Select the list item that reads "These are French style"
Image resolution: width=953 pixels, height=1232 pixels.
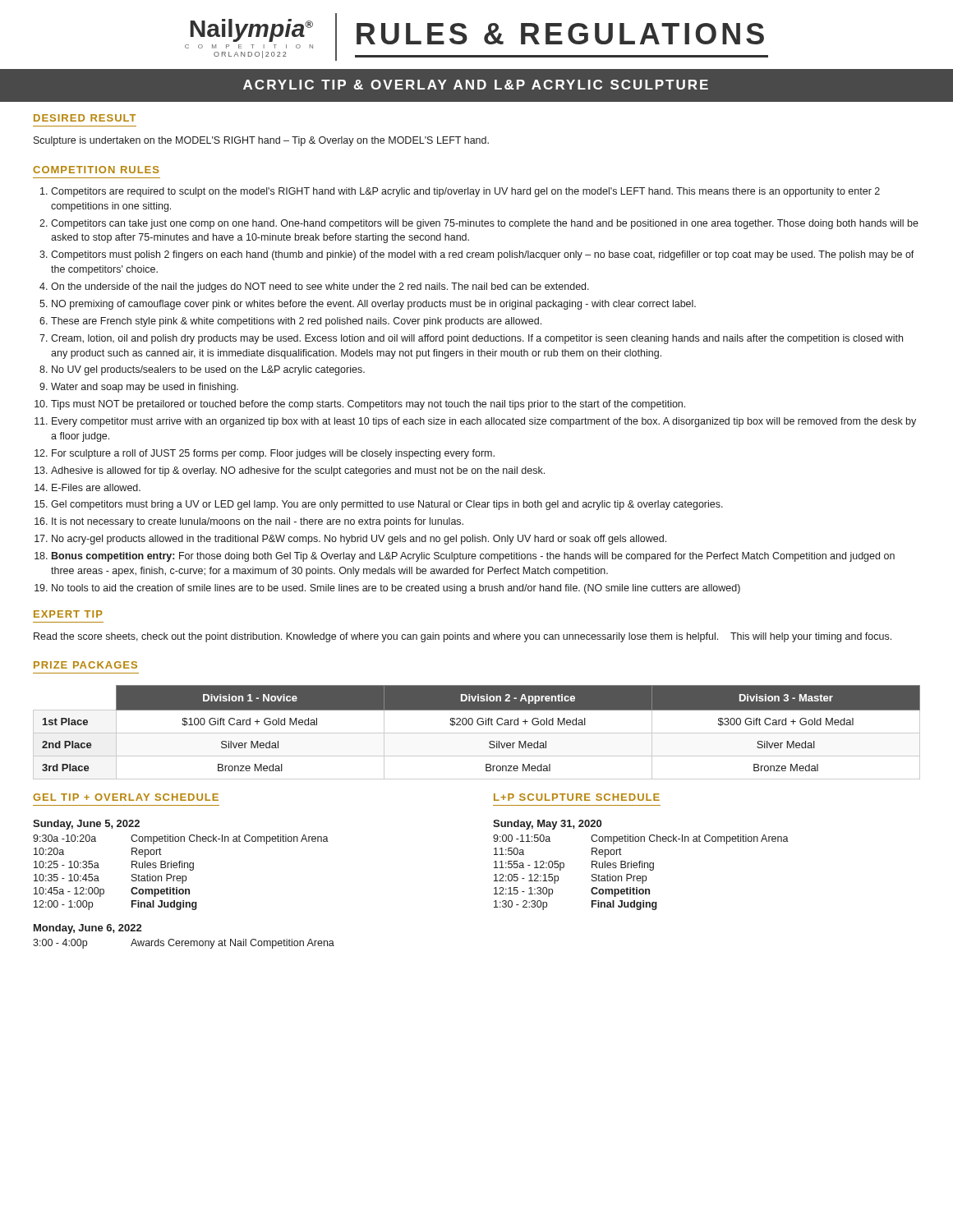(x=297, y=321)
